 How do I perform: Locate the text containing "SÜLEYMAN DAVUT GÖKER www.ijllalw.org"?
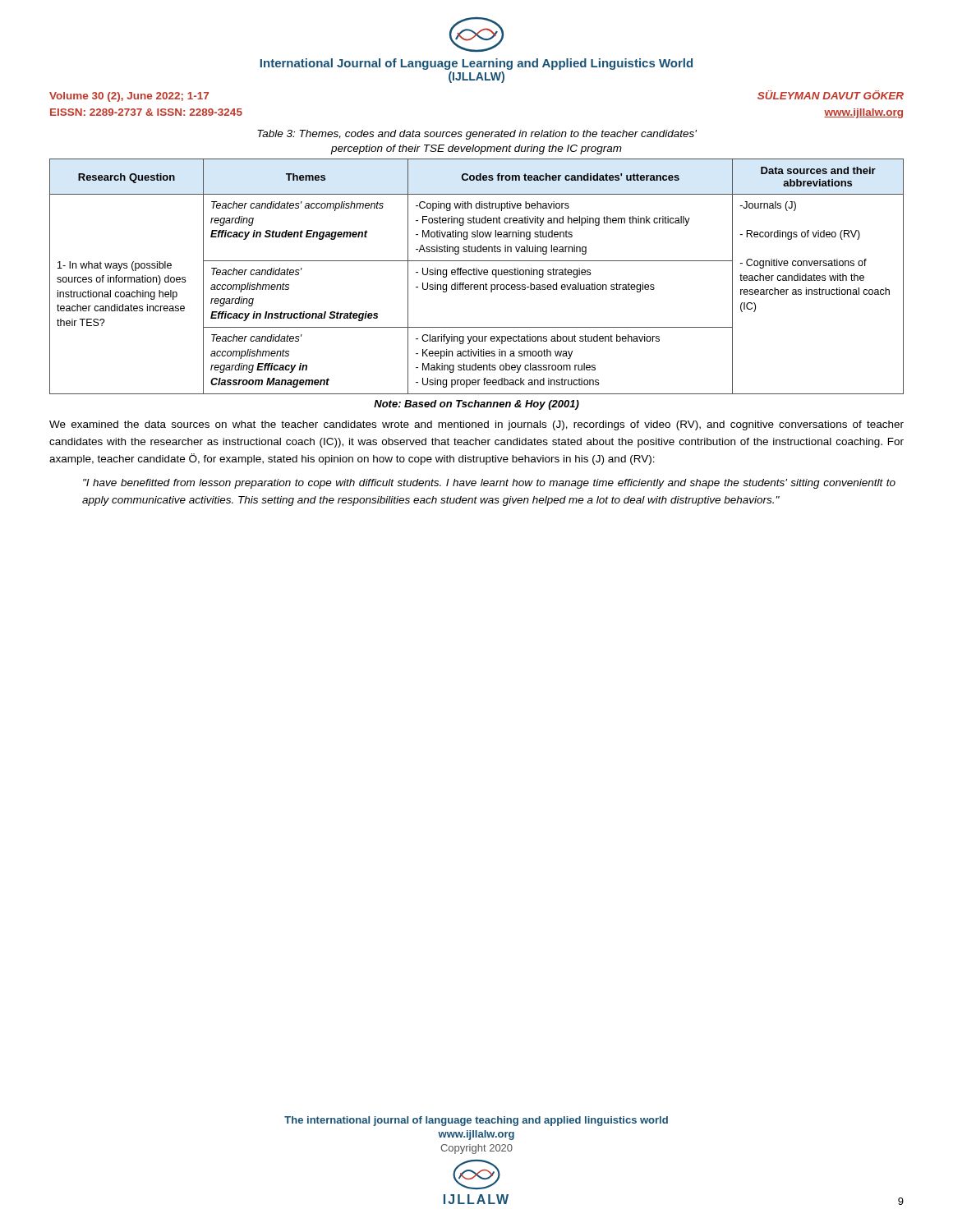click(830, 104)
